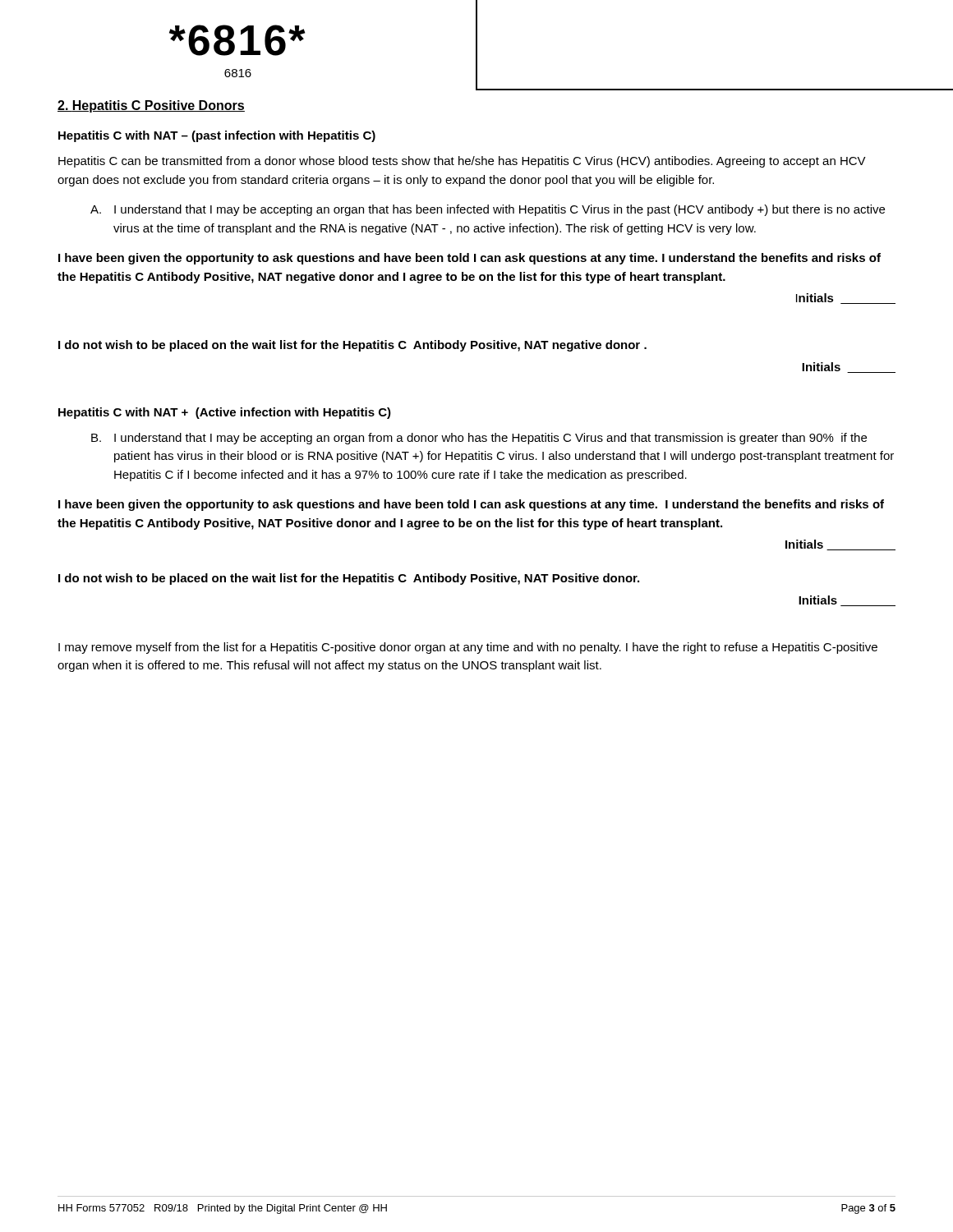This screenshot has height=1232, width=953.
Task: Where does it say "2. Hepatitis C Positive Donors"?
Action: tap(151, 106)
